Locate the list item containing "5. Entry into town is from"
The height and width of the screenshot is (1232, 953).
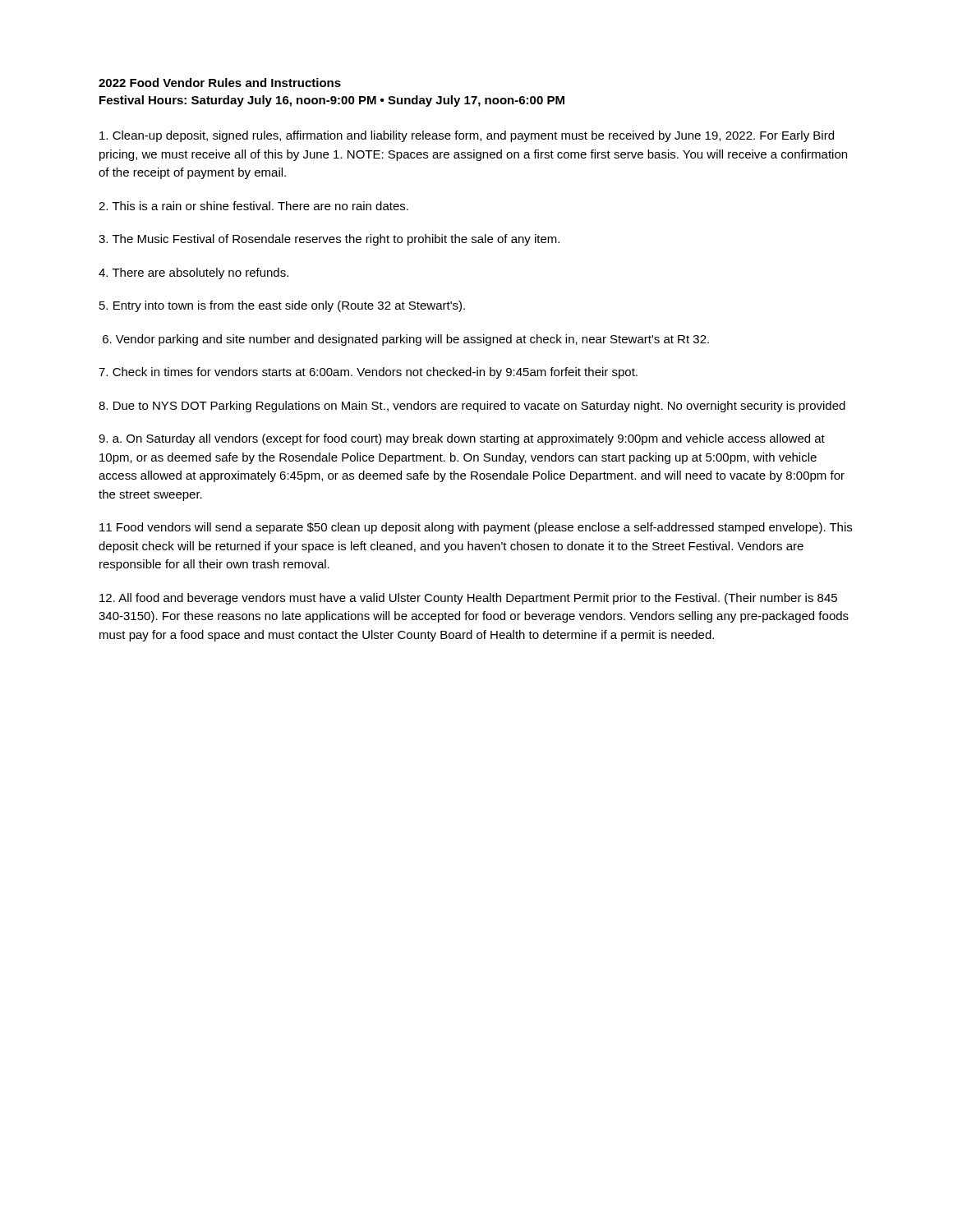pyautogui.click(x=282, y=305)
